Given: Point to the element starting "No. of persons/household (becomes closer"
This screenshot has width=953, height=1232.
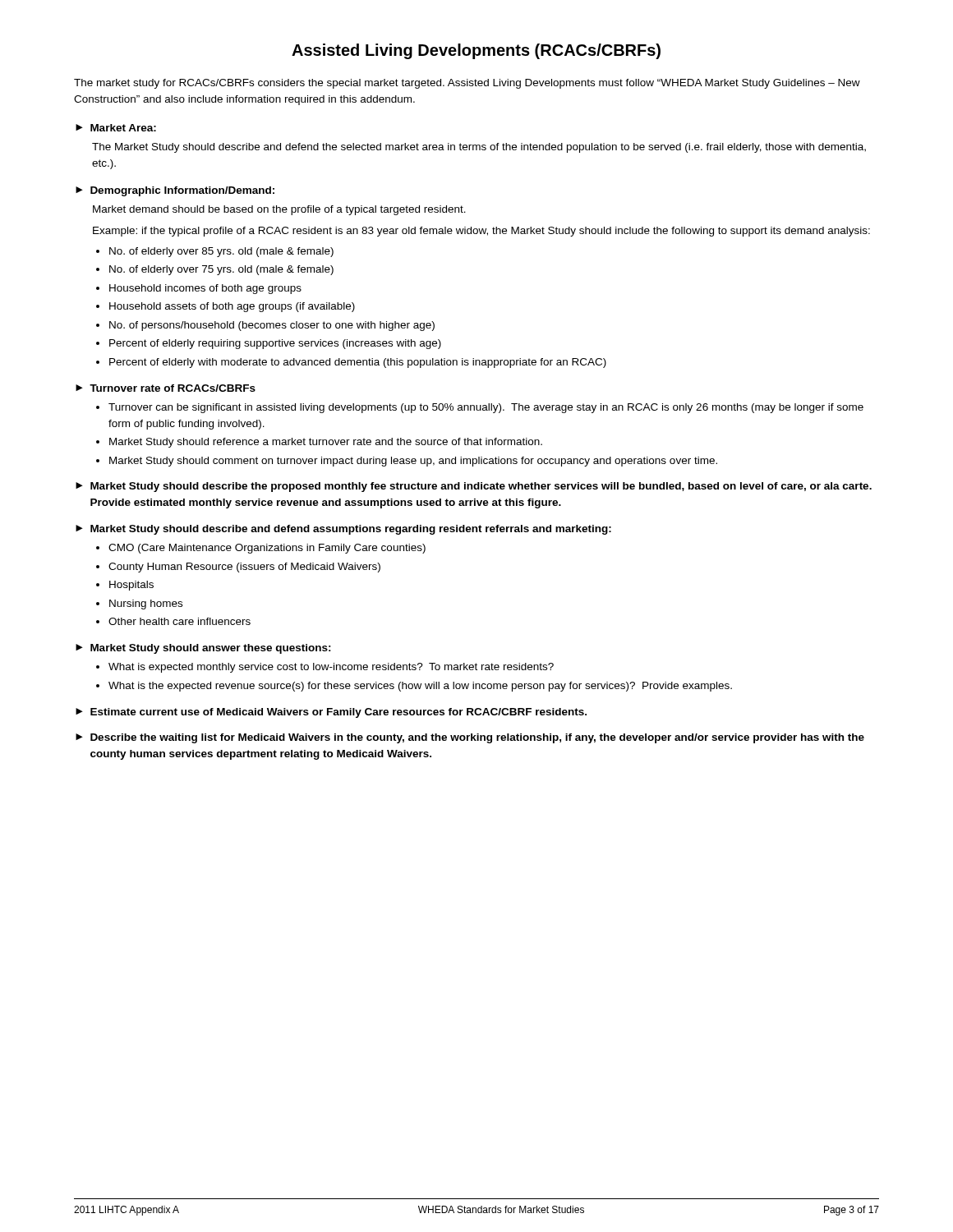Looking at the screenshot, I should [272, 325].
